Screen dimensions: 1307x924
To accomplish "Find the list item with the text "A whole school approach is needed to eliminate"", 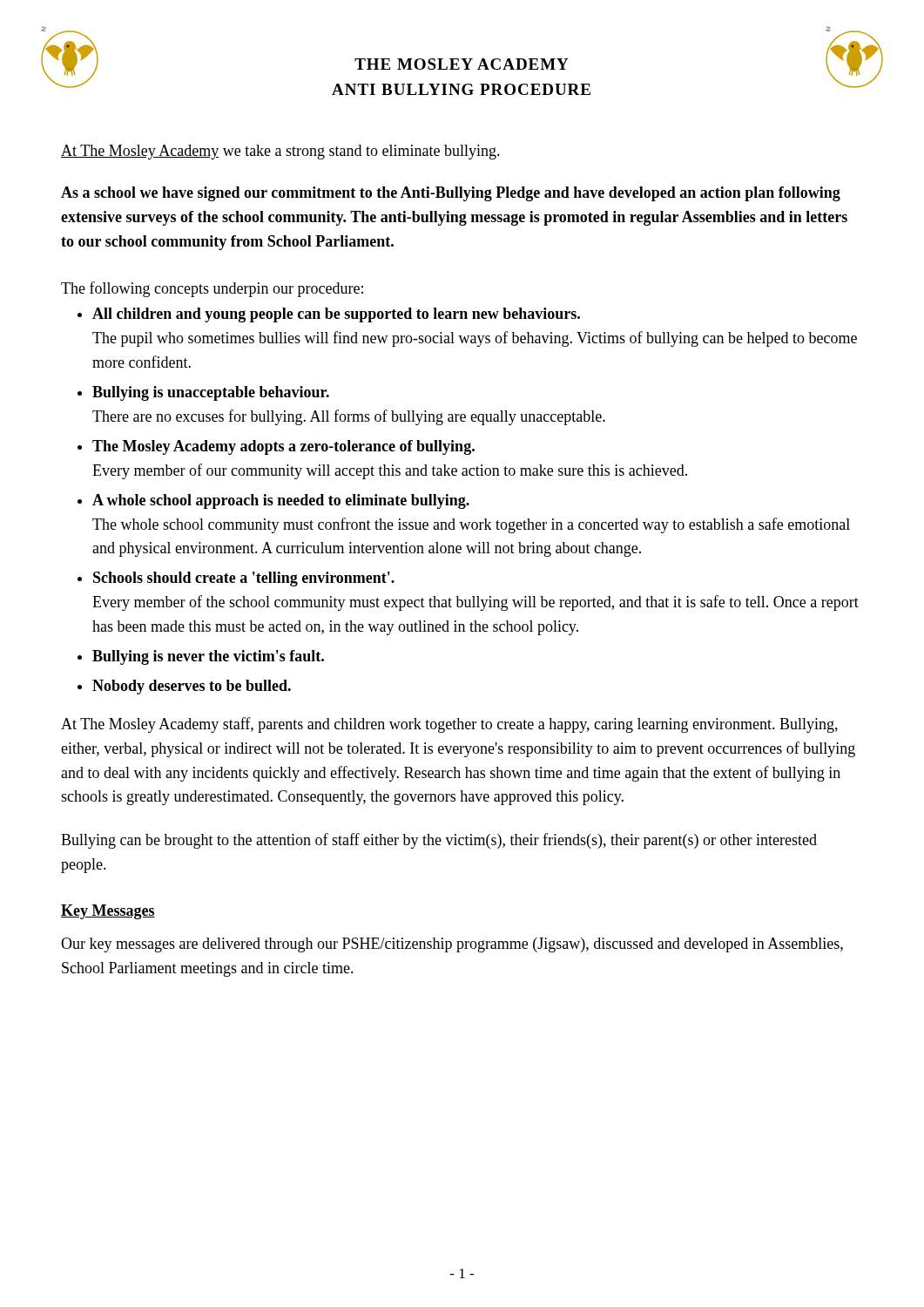I will 471,524.
